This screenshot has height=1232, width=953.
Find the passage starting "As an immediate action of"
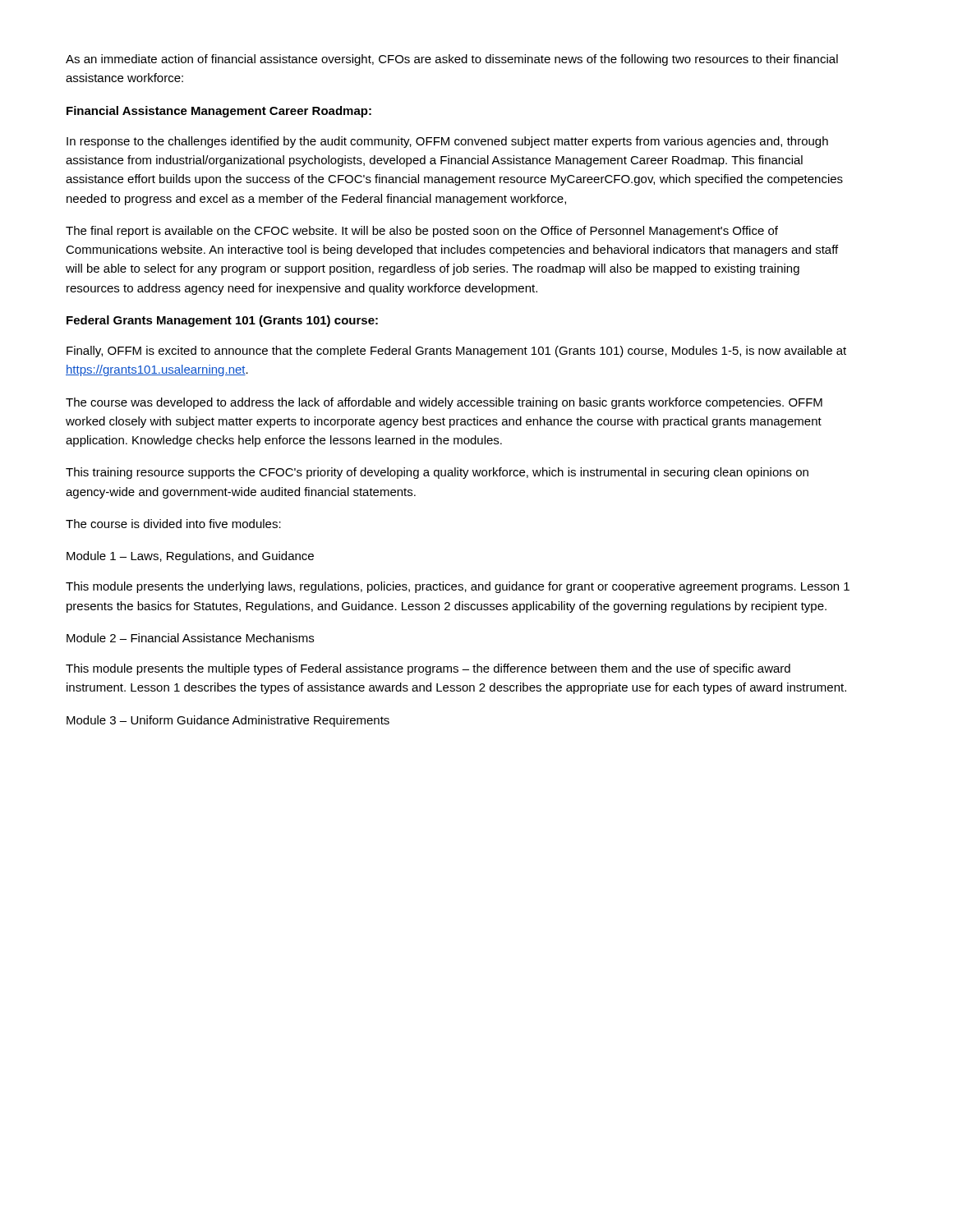452,68
